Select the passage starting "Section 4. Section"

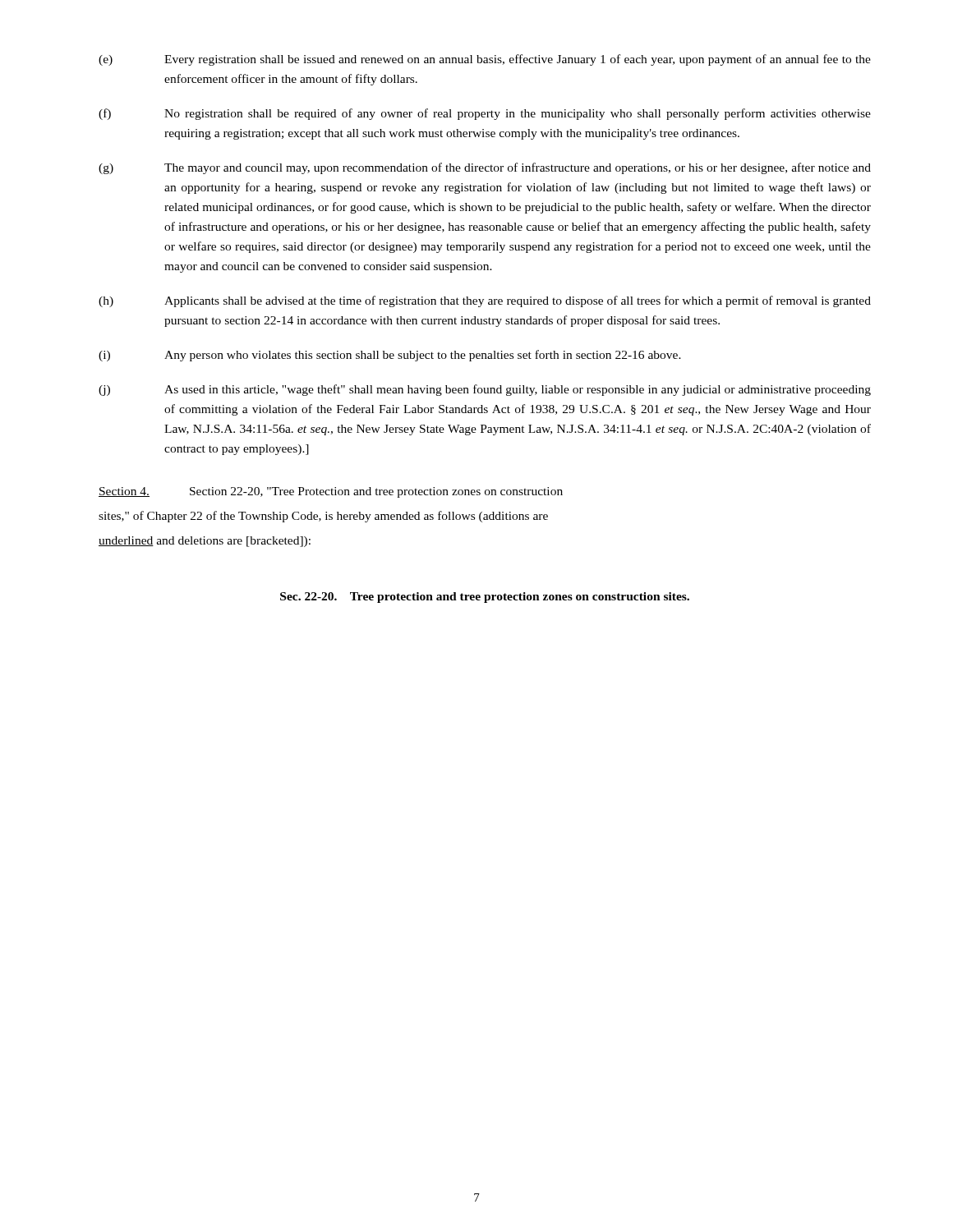point(485,516)
